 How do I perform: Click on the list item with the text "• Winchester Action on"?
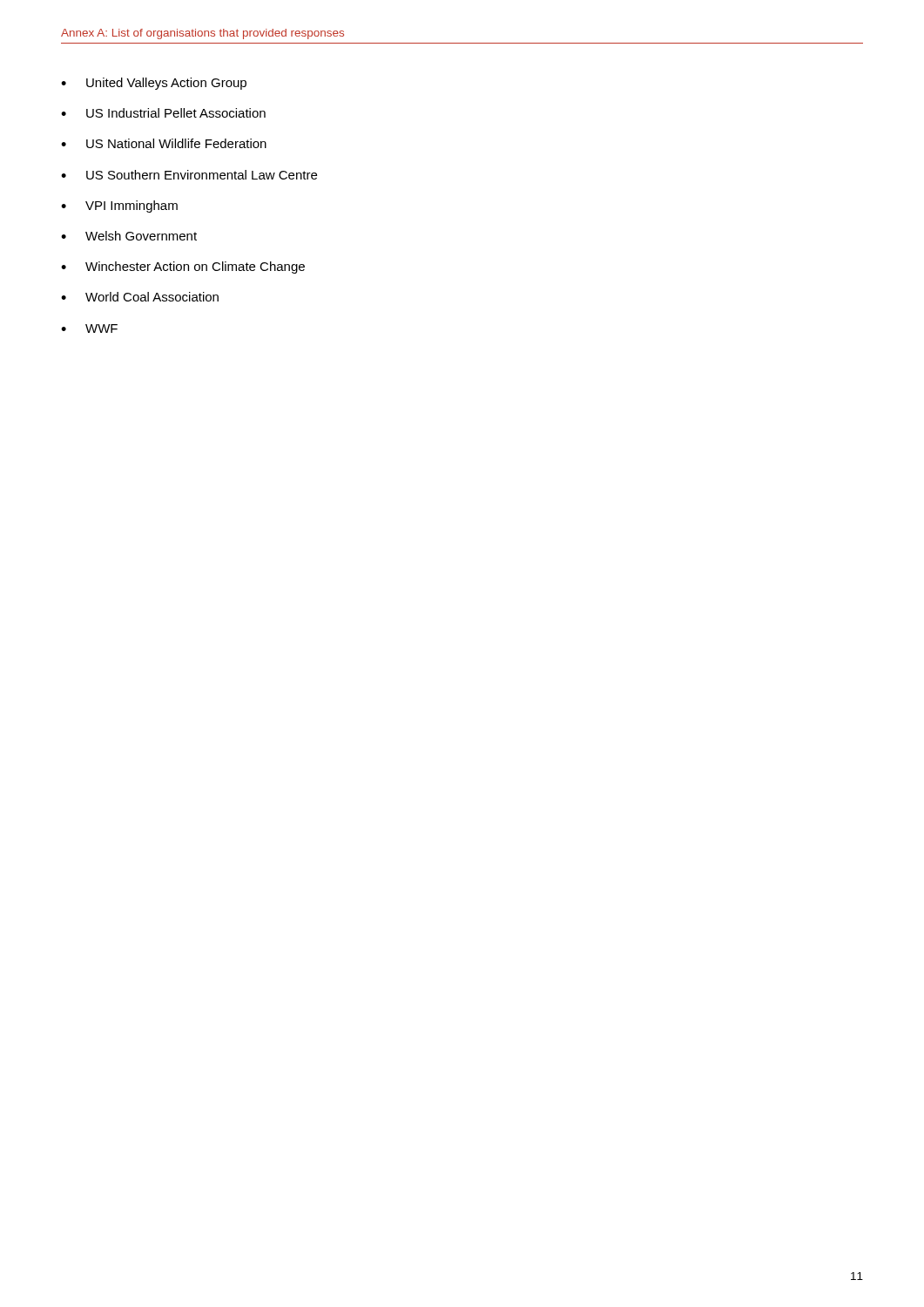pyautogui.click(x=183, y=267)
